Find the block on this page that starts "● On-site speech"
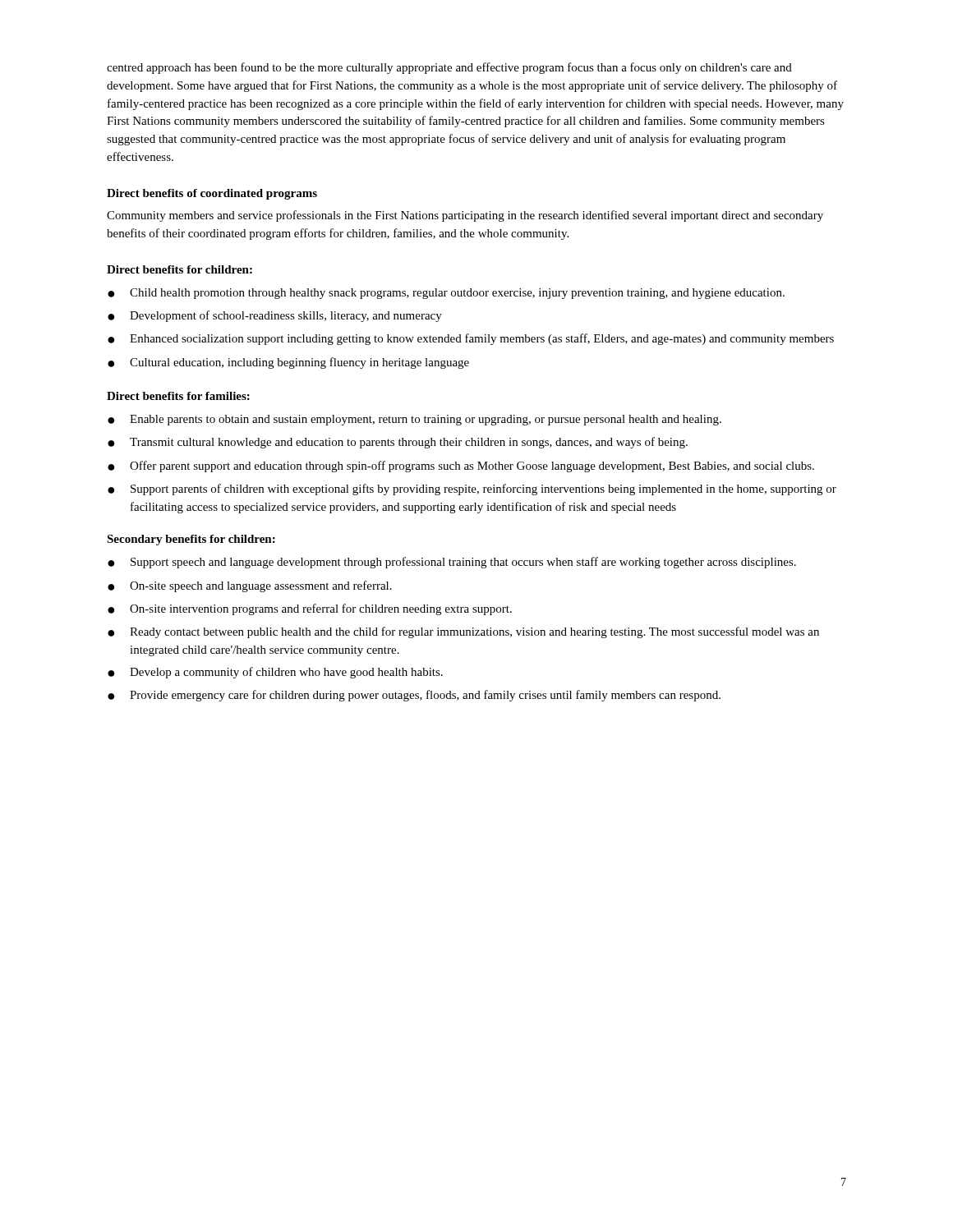Viewport: 953px width, 1232px height. point(250,586)
